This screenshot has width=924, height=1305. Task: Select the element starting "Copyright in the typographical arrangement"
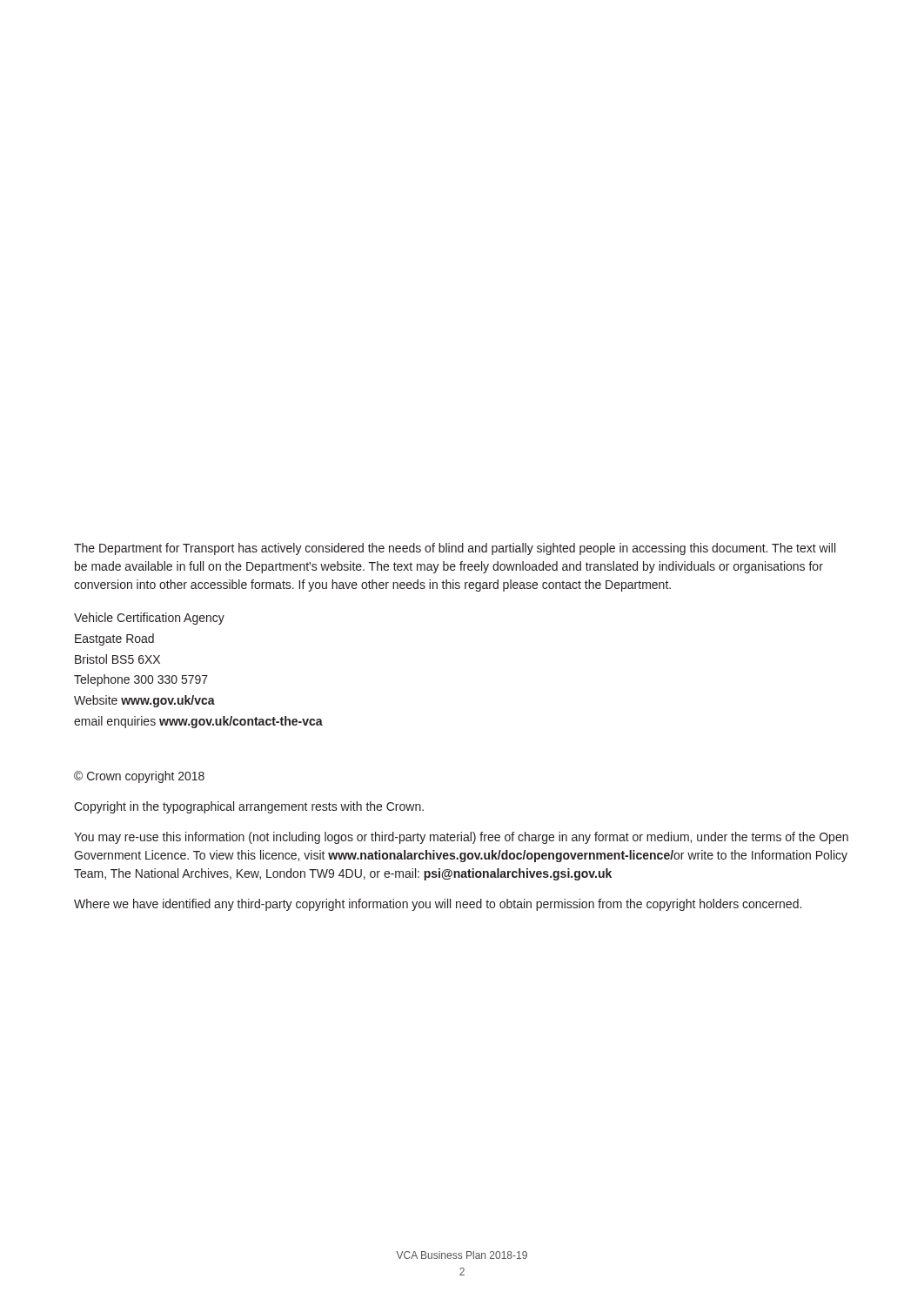tap(249, 806)
